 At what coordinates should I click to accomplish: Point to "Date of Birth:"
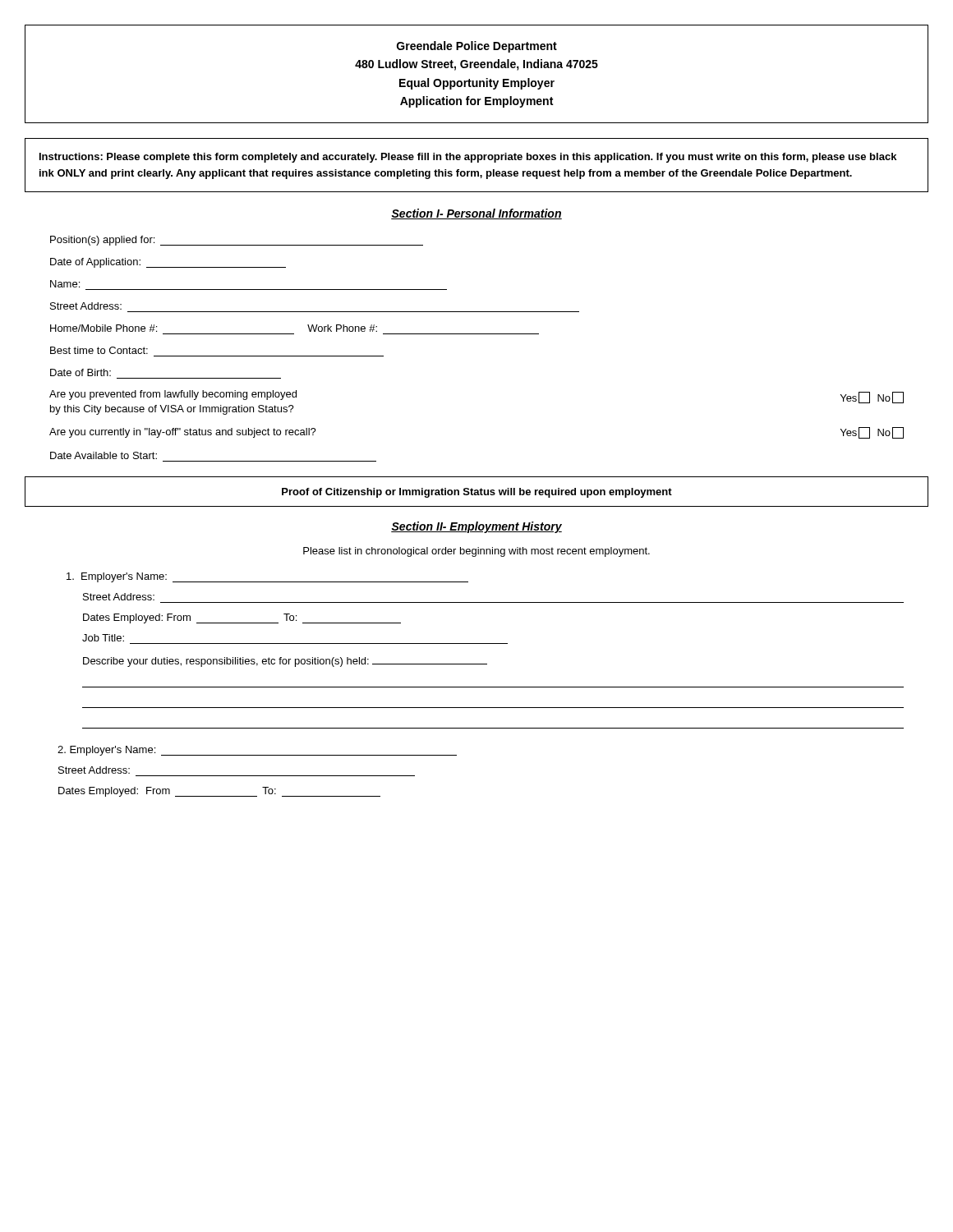point(165,372)
